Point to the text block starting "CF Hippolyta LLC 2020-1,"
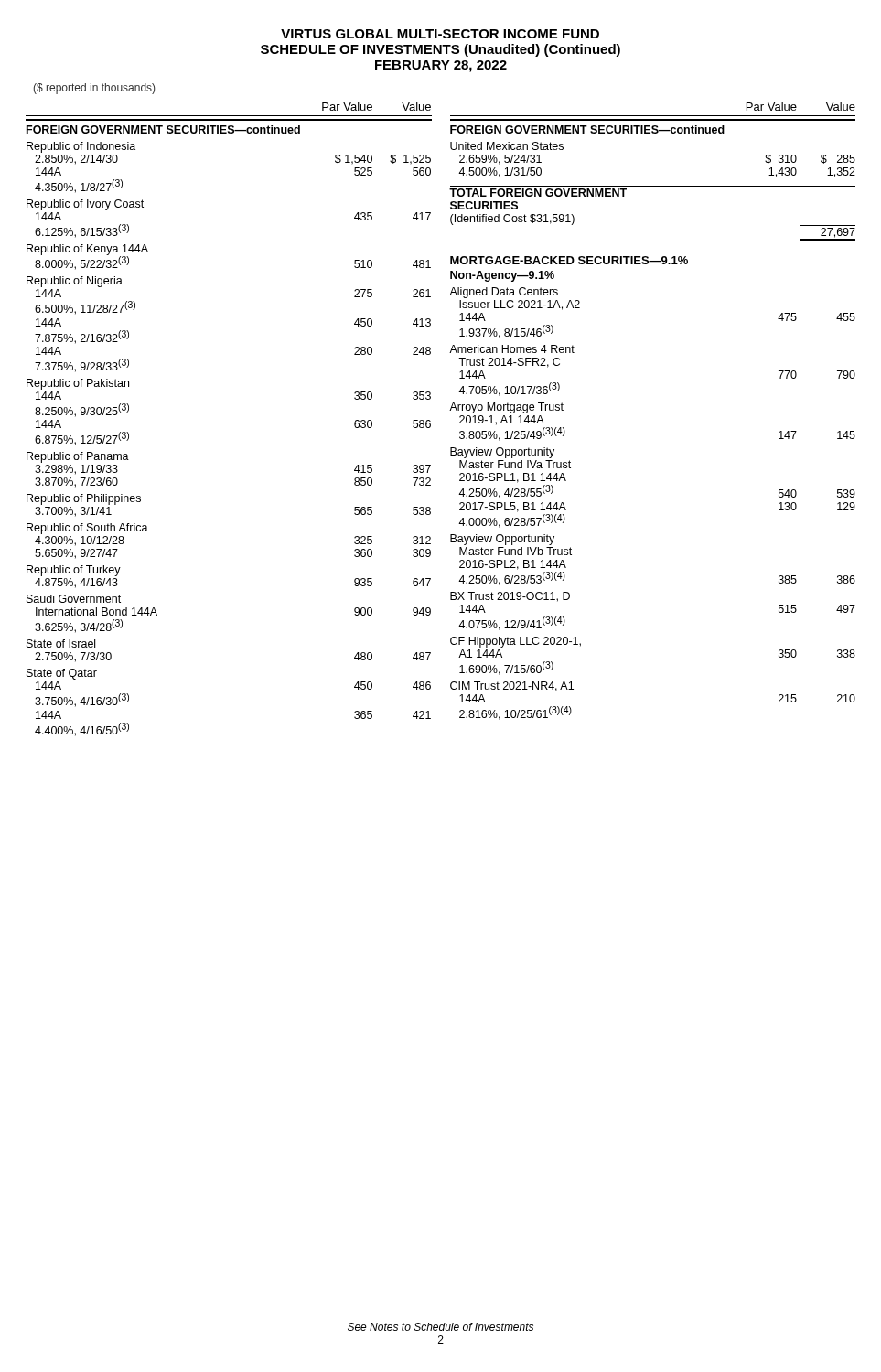Viewport: 881px width, 1372px height. 516,641
